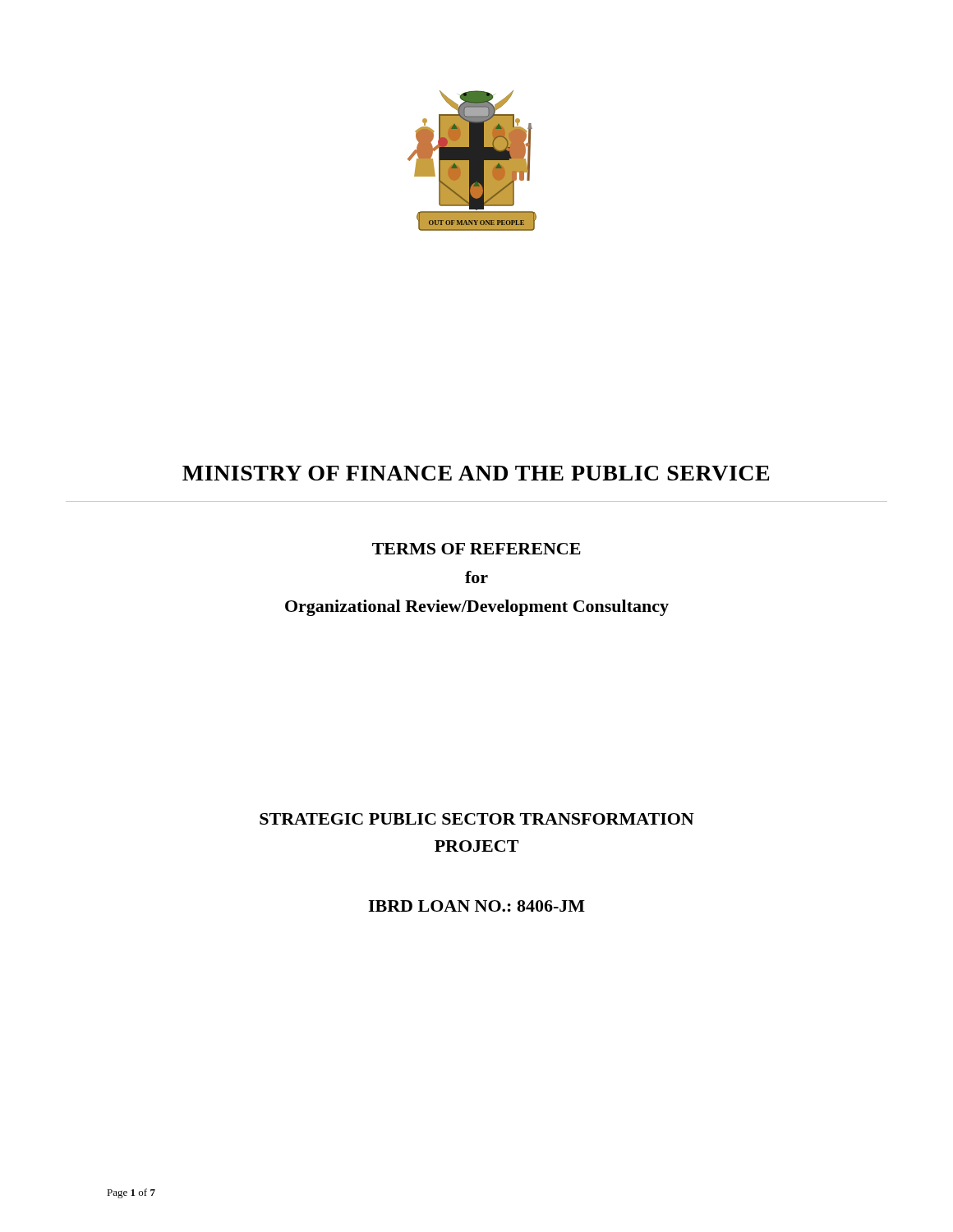Screen dimensions: 1232x953
Task: Click on the region starting "IBRD LOAN NO.: 8406-JM"
Action: (x=476, y=906)
